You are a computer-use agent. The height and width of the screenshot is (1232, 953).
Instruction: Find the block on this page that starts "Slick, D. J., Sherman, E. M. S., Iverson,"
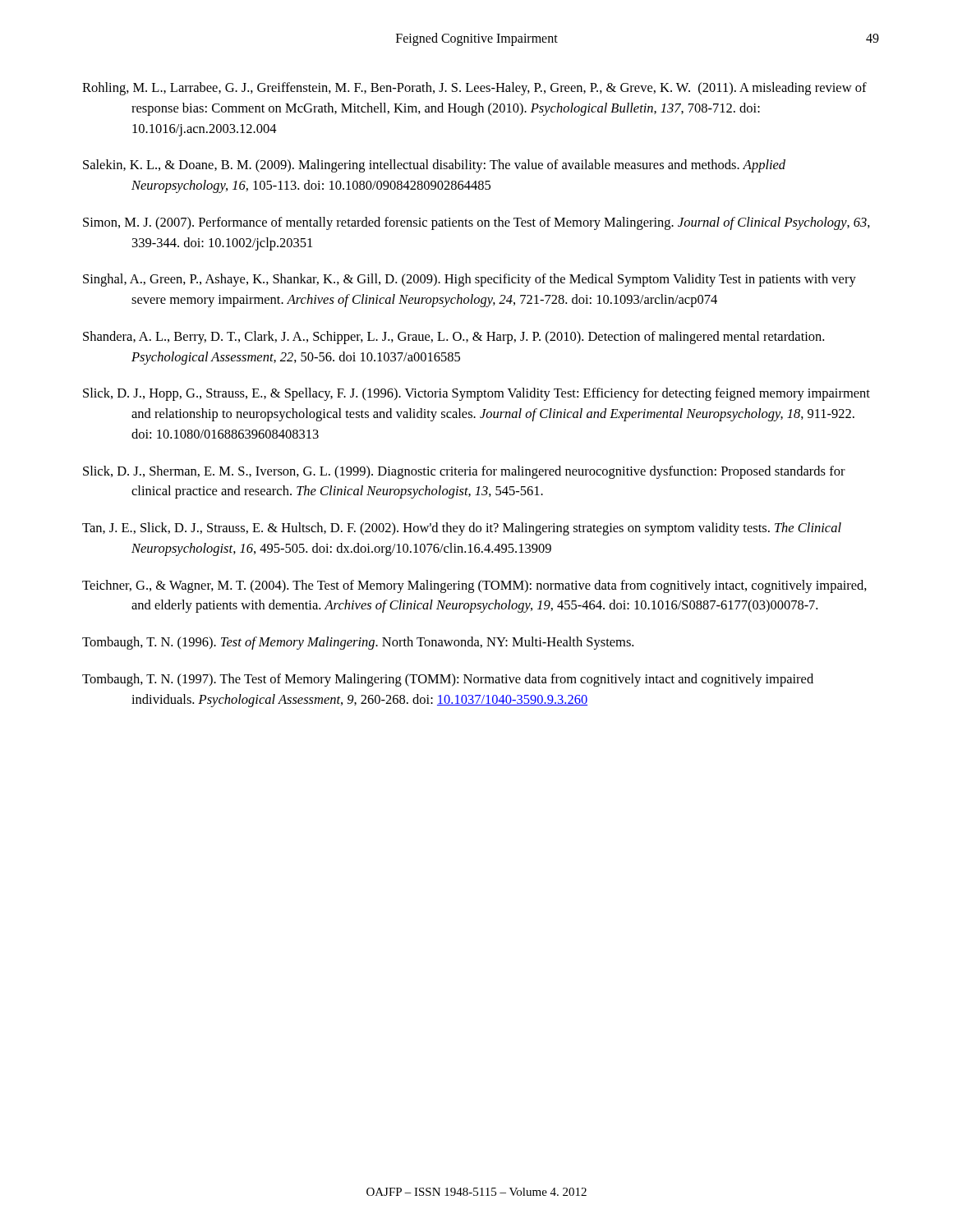(x=464, y=481)
